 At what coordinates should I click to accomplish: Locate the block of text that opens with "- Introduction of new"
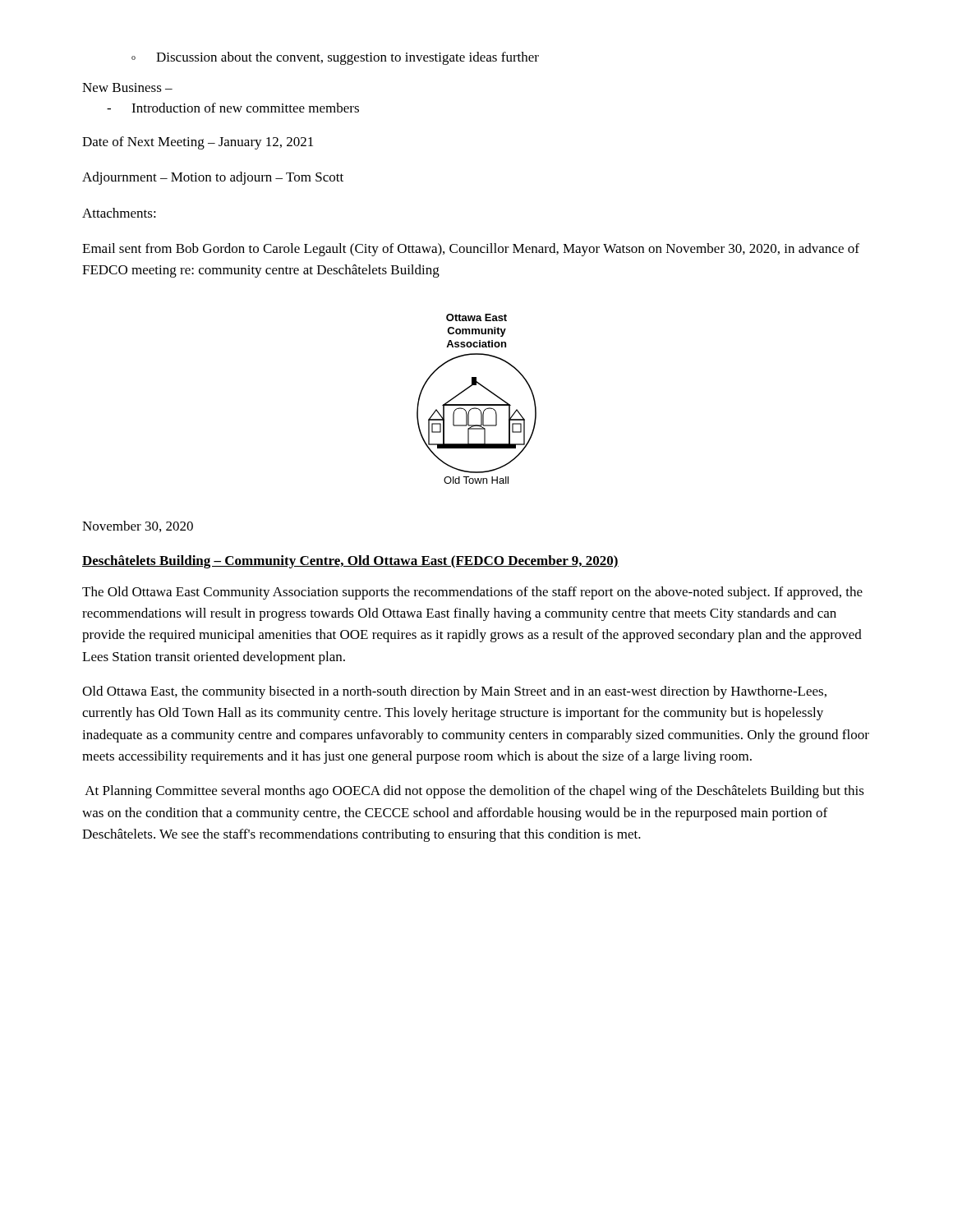(x=233, y=108)
